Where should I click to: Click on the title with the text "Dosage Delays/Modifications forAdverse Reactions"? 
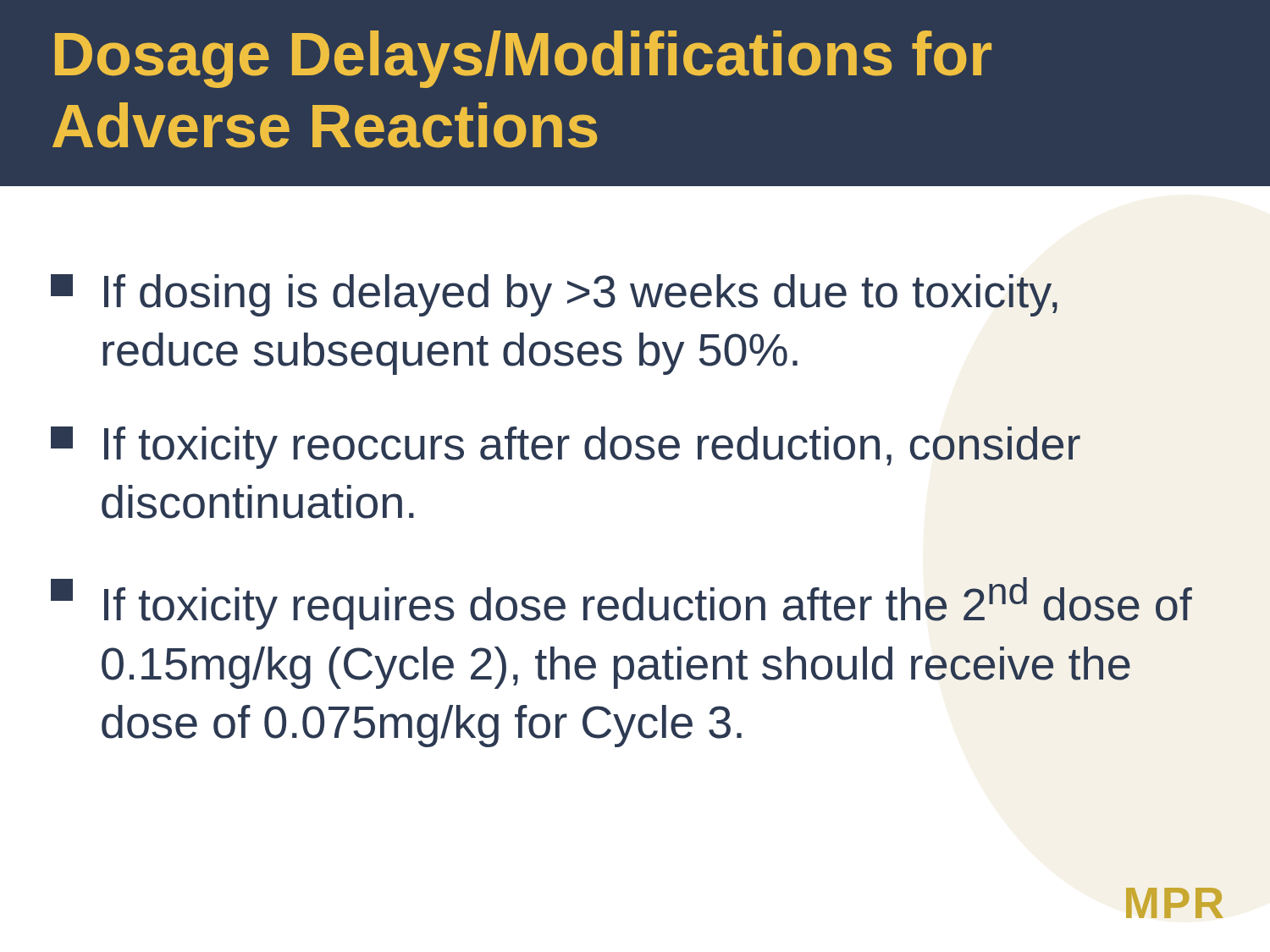click(x=522, y=90)
